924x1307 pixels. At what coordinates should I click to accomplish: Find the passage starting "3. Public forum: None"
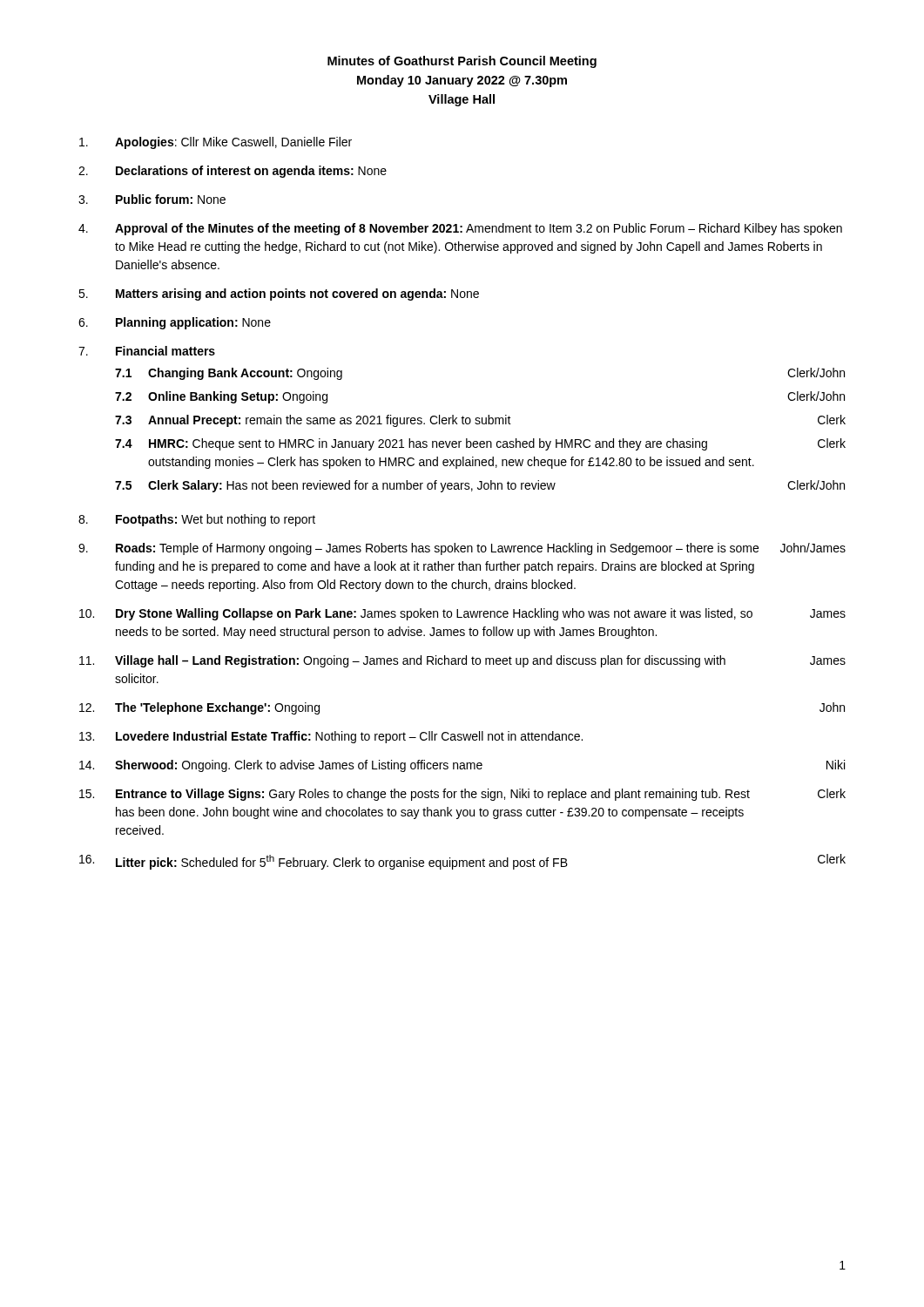pos(152,199)
